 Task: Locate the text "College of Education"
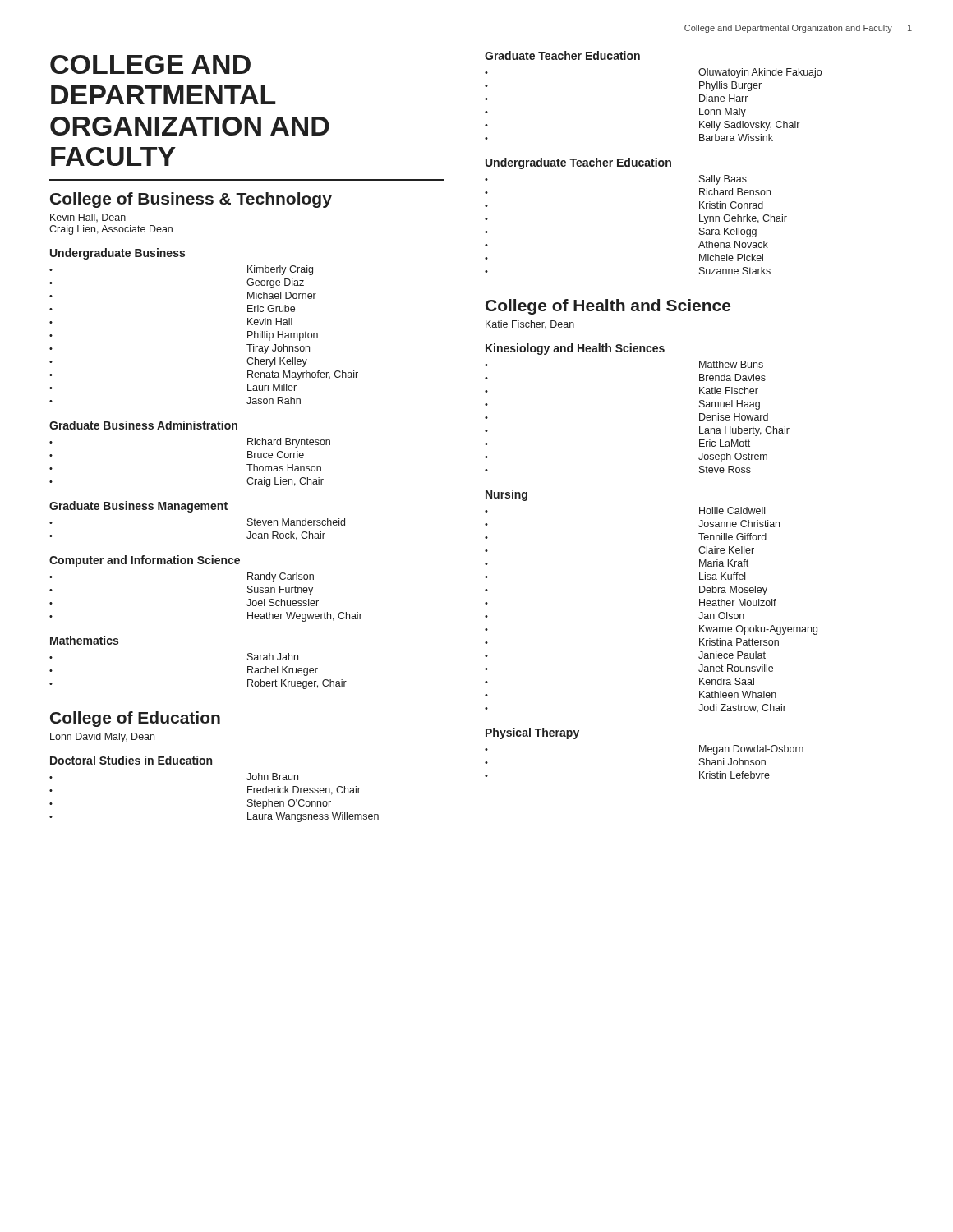click(x=135, y=717)
